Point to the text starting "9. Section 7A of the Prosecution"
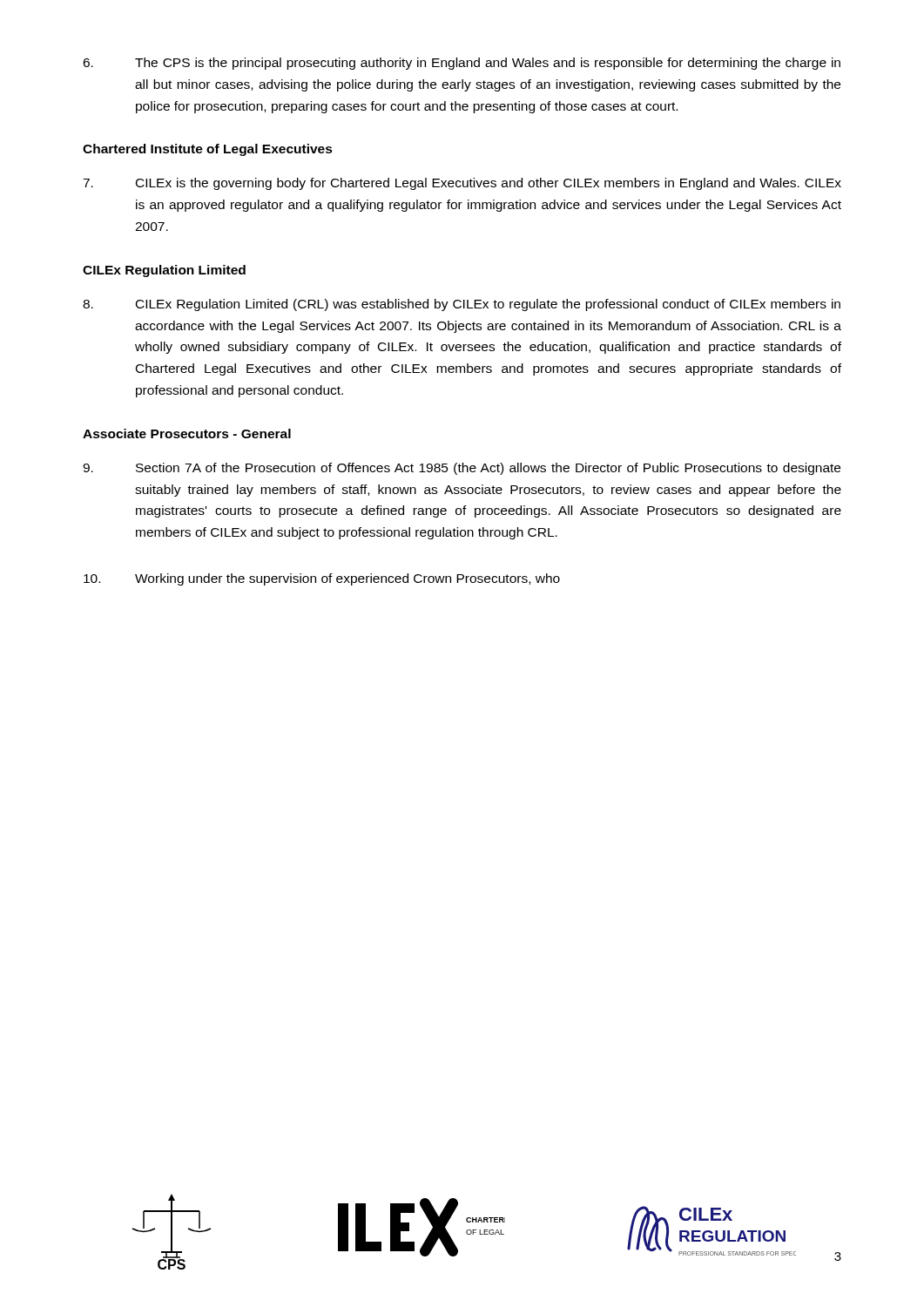Viewport: 924px width, 1307px height. 462,500
